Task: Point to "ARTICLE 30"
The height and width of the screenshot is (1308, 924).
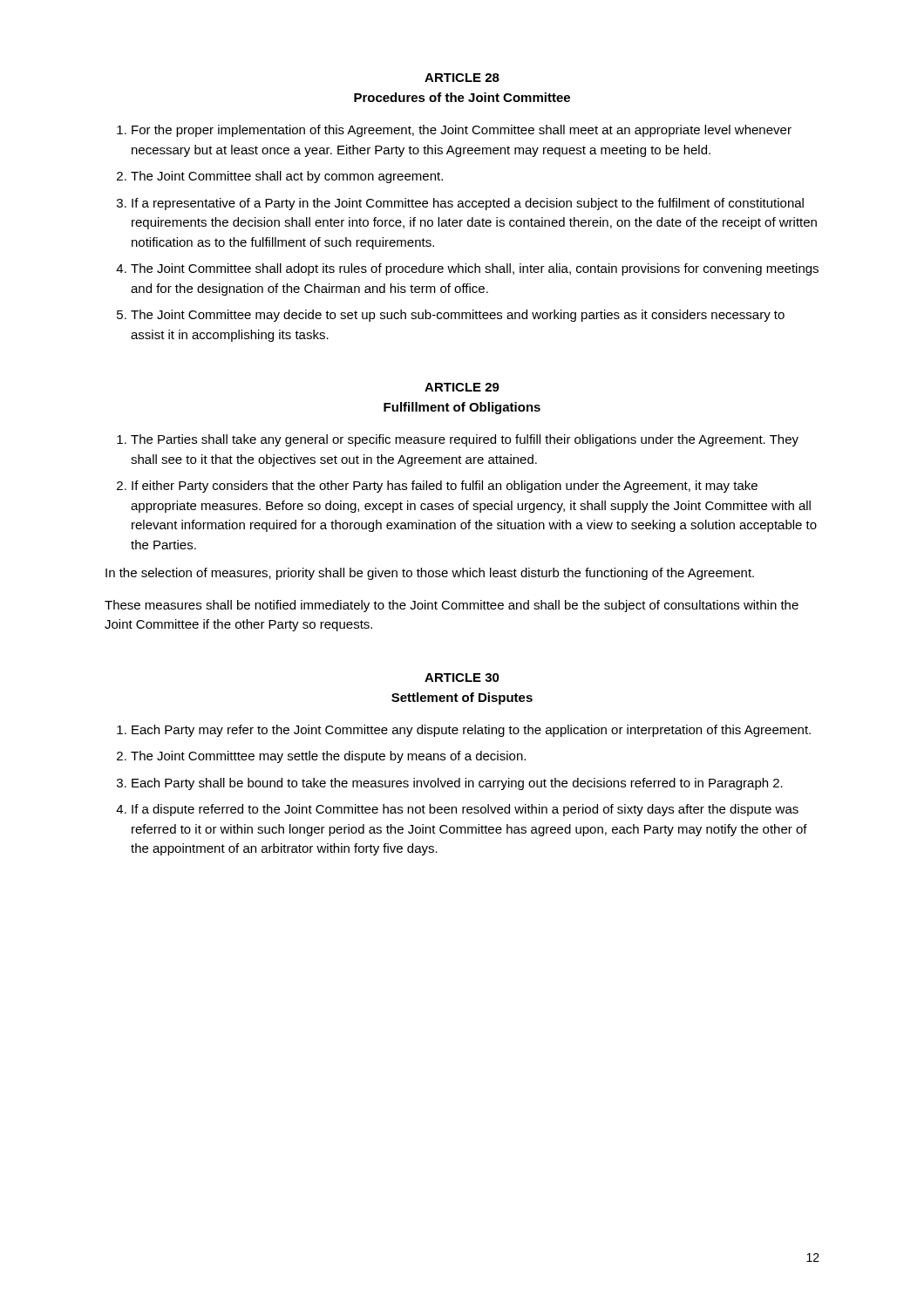Action: (462, 677)
